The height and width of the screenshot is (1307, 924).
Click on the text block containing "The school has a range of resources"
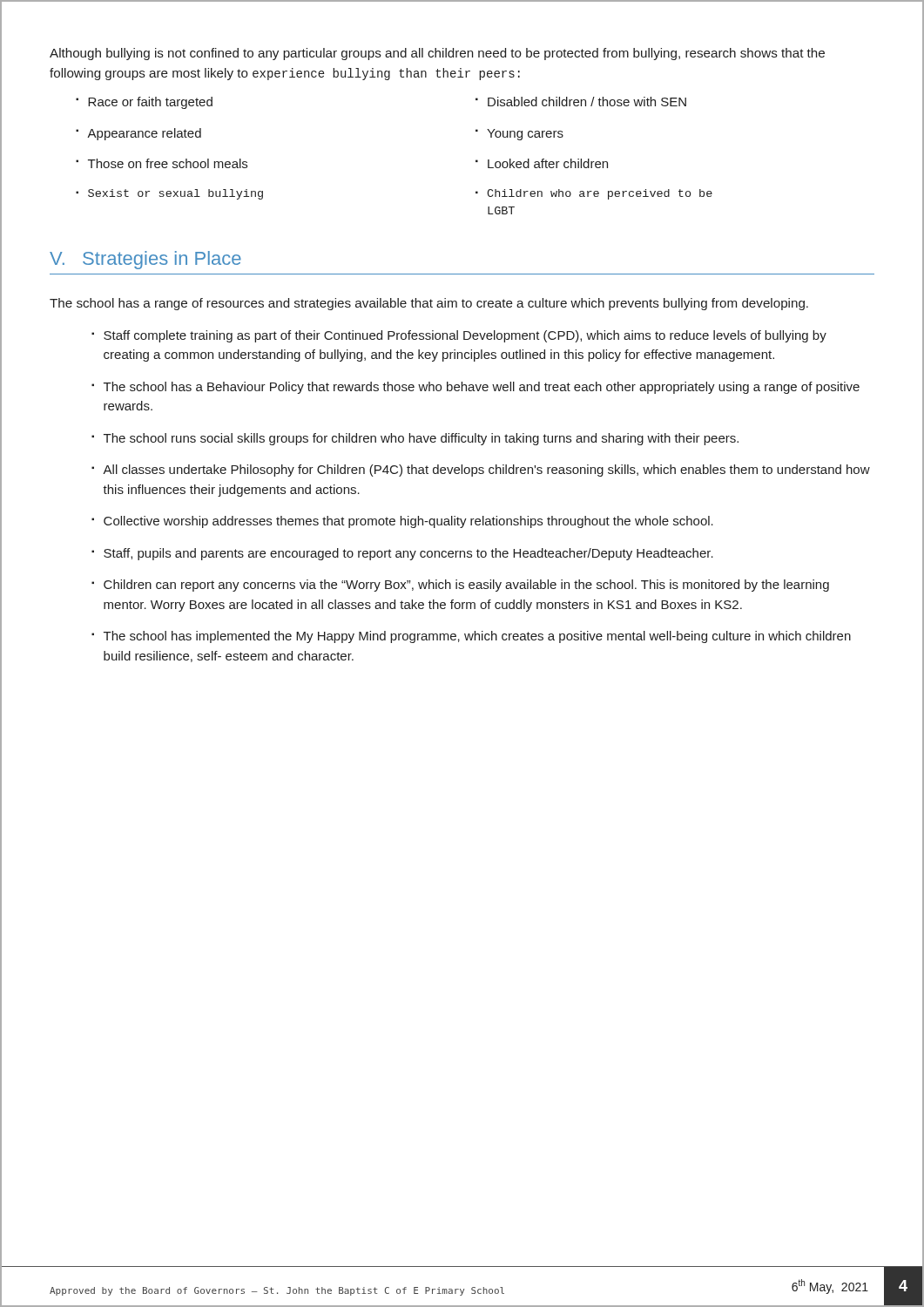[x=429, y=303]
